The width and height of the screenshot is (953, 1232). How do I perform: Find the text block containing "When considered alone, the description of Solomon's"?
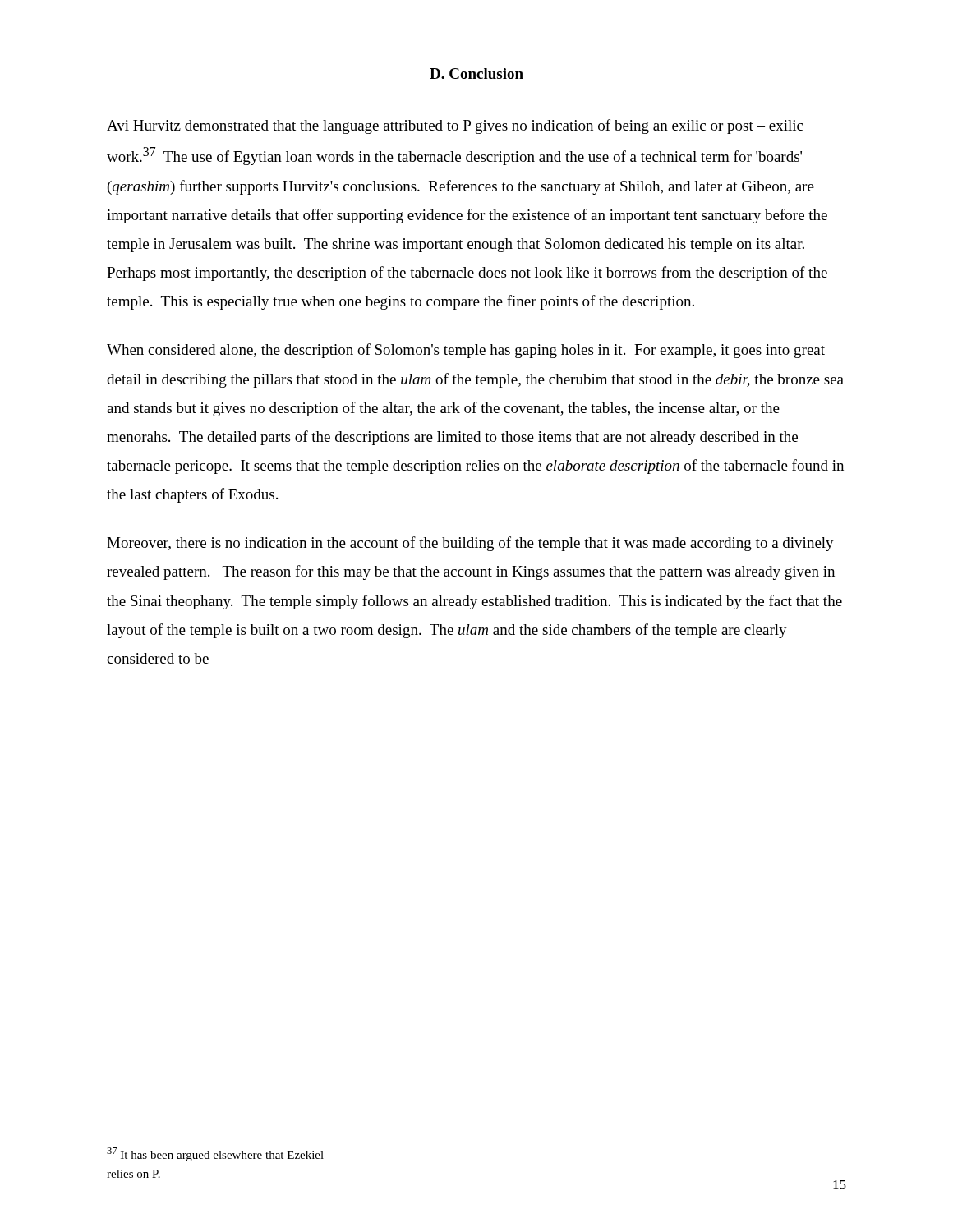(475, 422)
